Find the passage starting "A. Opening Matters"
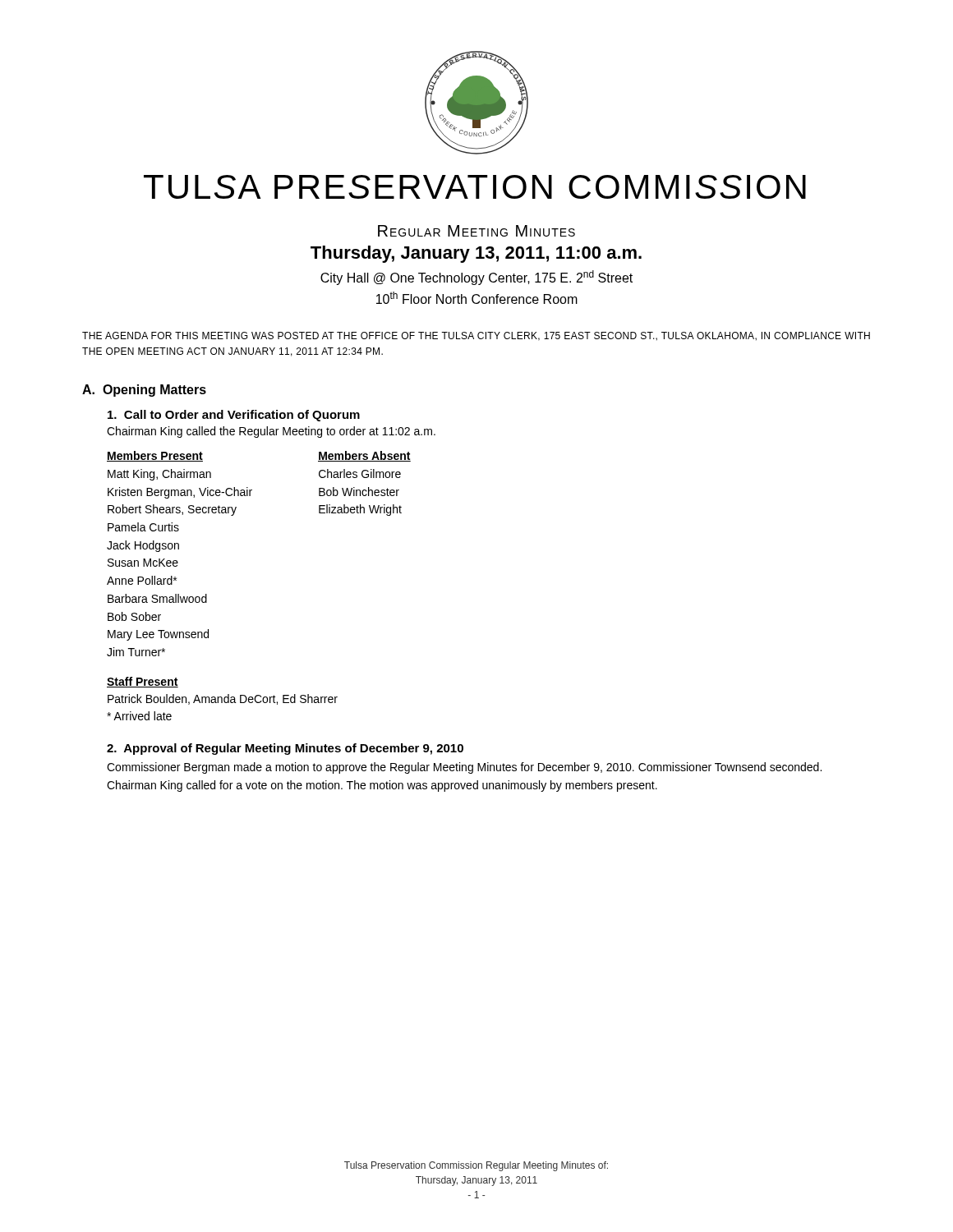Viewport: 953px width, 1232px height. 144,390
